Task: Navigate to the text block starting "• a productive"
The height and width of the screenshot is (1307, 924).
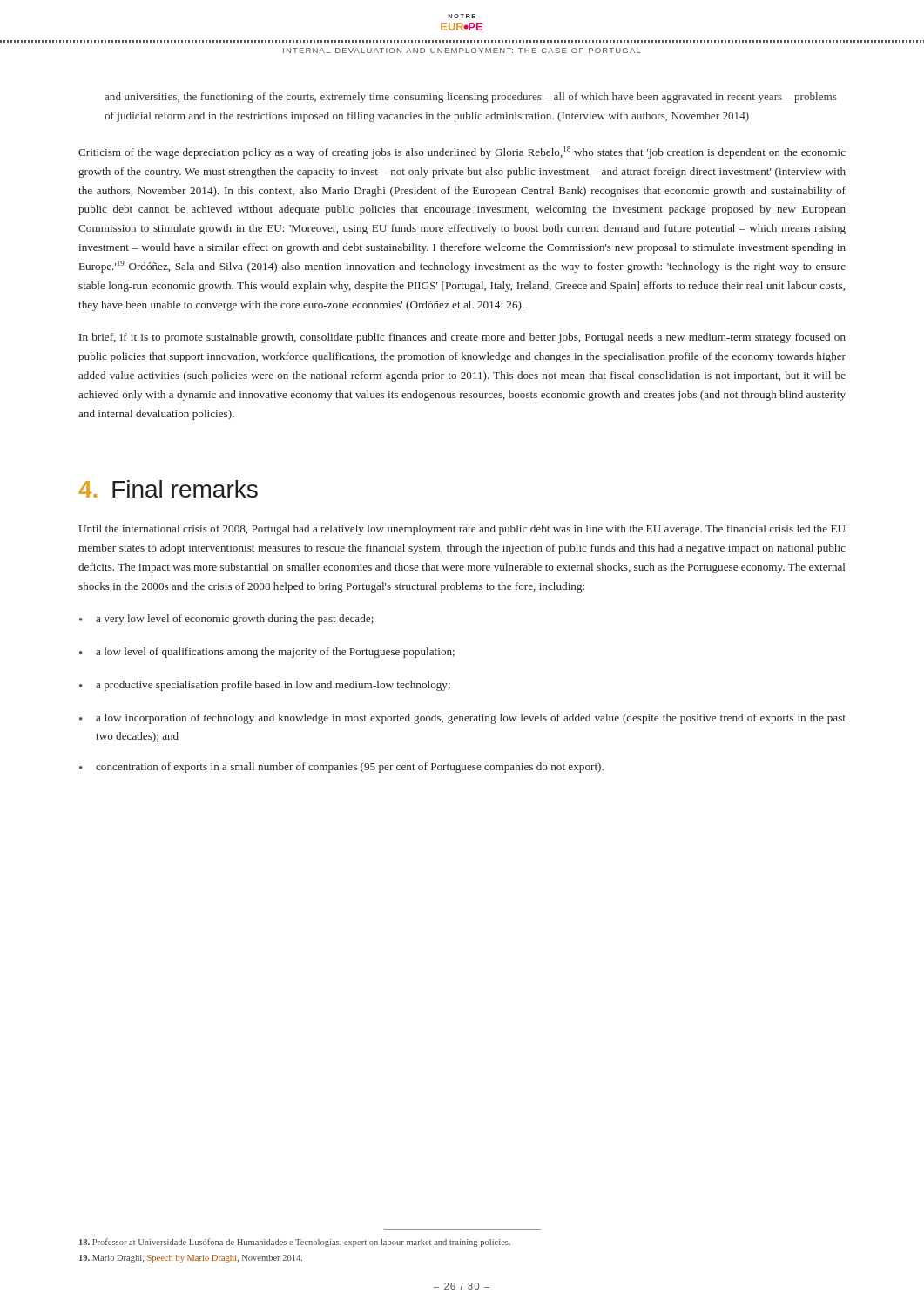Action: click(x=265, y=686)
